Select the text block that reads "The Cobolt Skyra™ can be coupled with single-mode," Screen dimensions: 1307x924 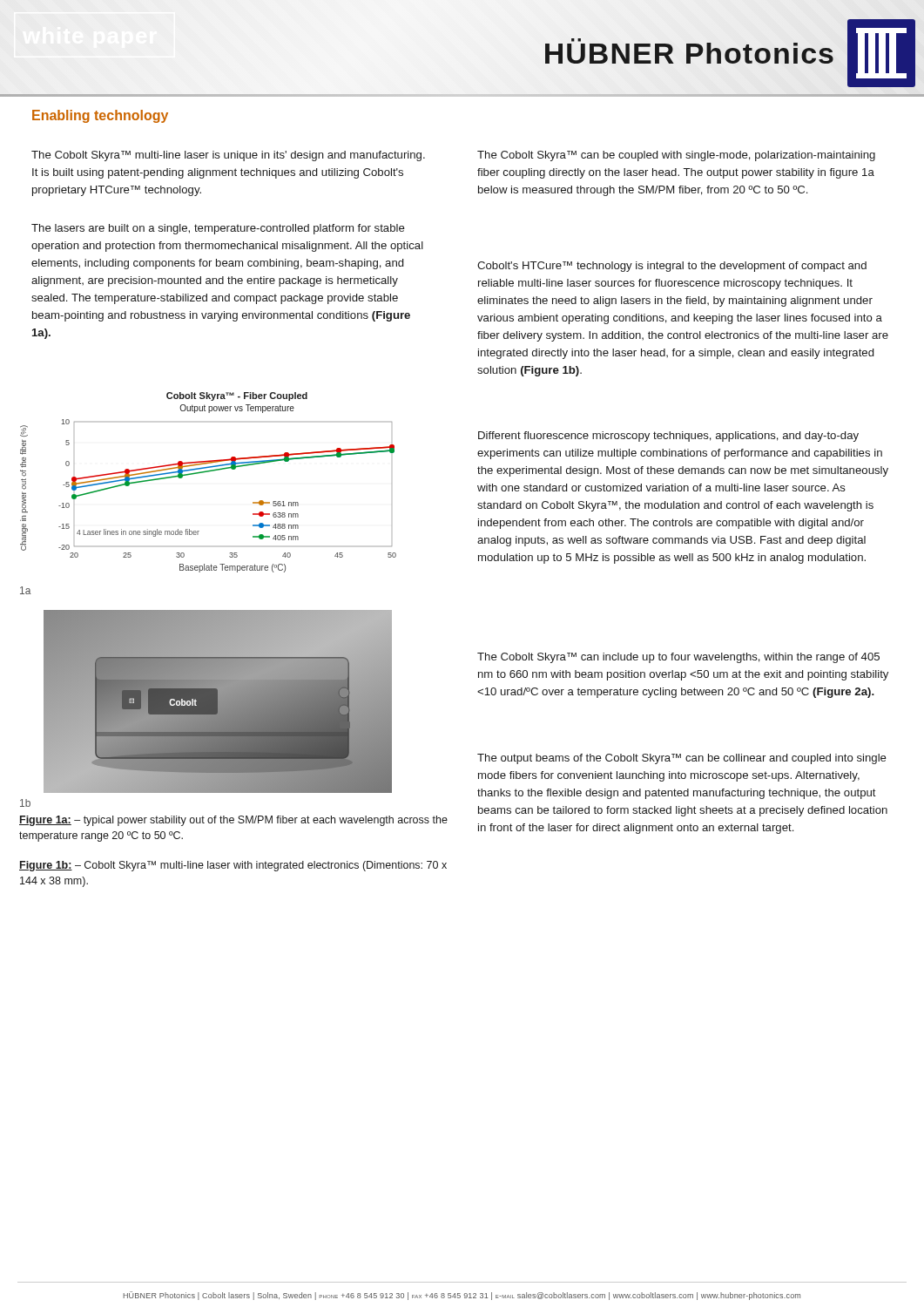tap(676, 172)
